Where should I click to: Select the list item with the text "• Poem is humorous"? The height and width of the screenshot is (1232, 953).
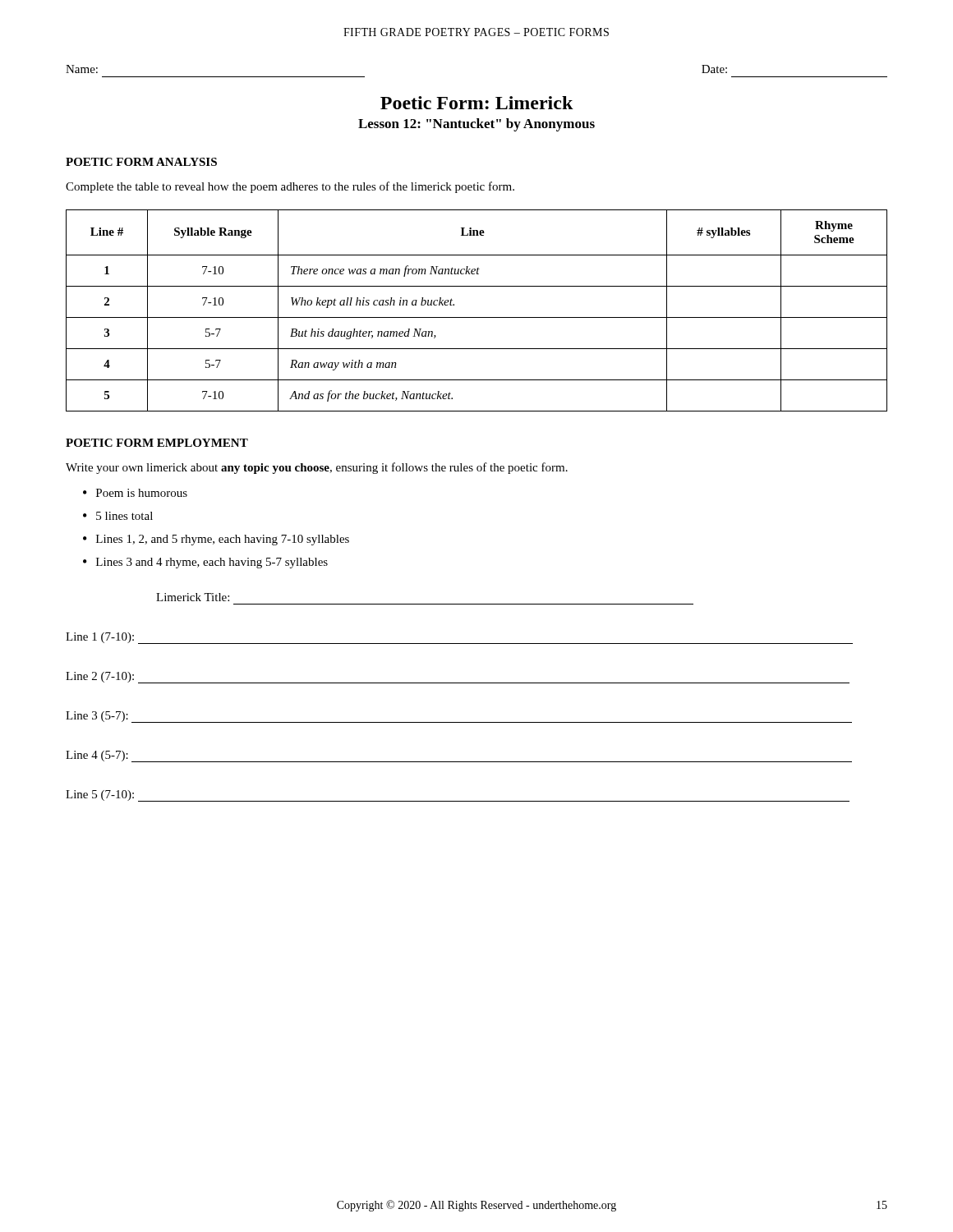point(135,493)
